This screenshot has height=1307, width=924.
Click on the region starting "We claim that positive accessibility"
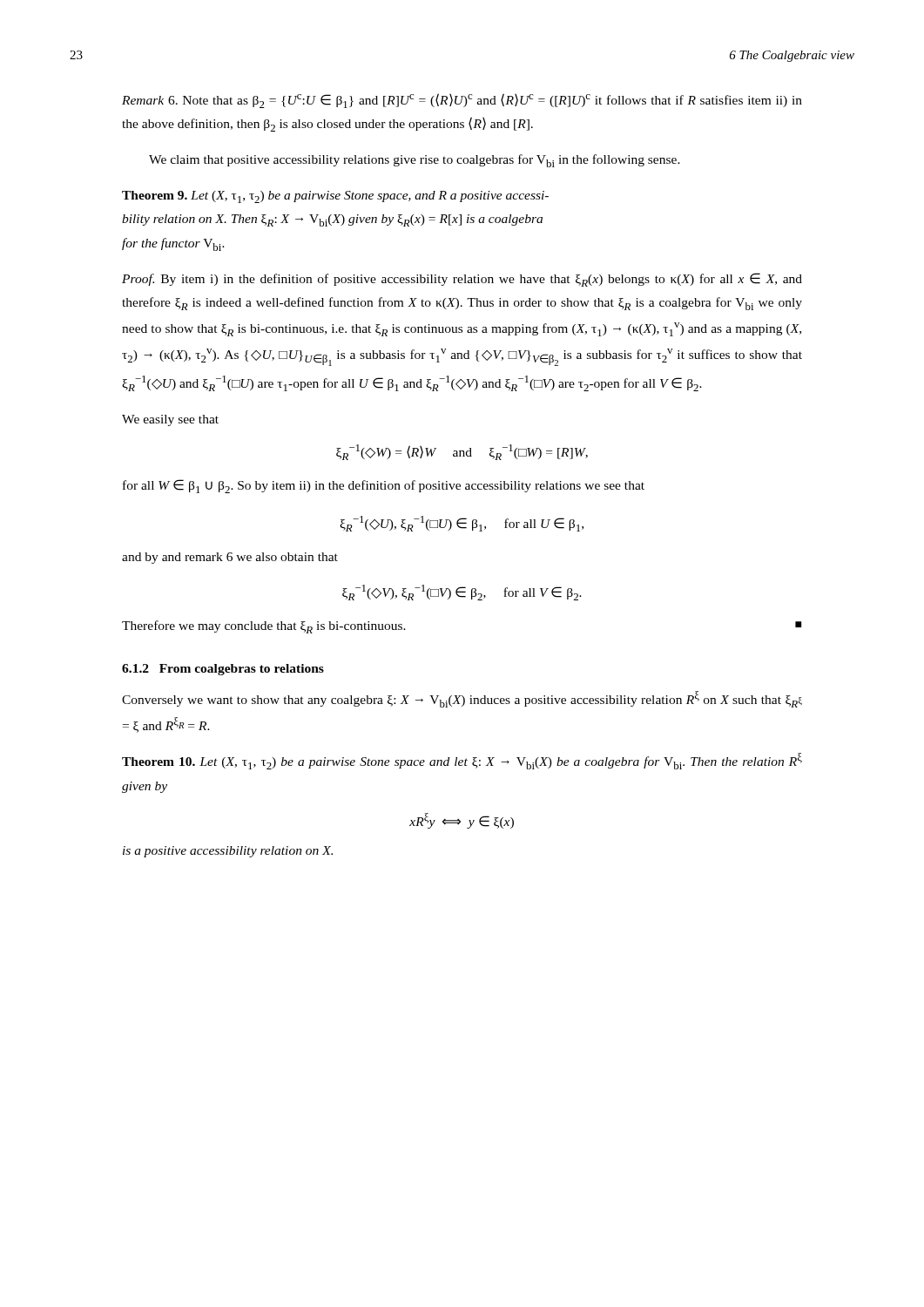point(415,161)
